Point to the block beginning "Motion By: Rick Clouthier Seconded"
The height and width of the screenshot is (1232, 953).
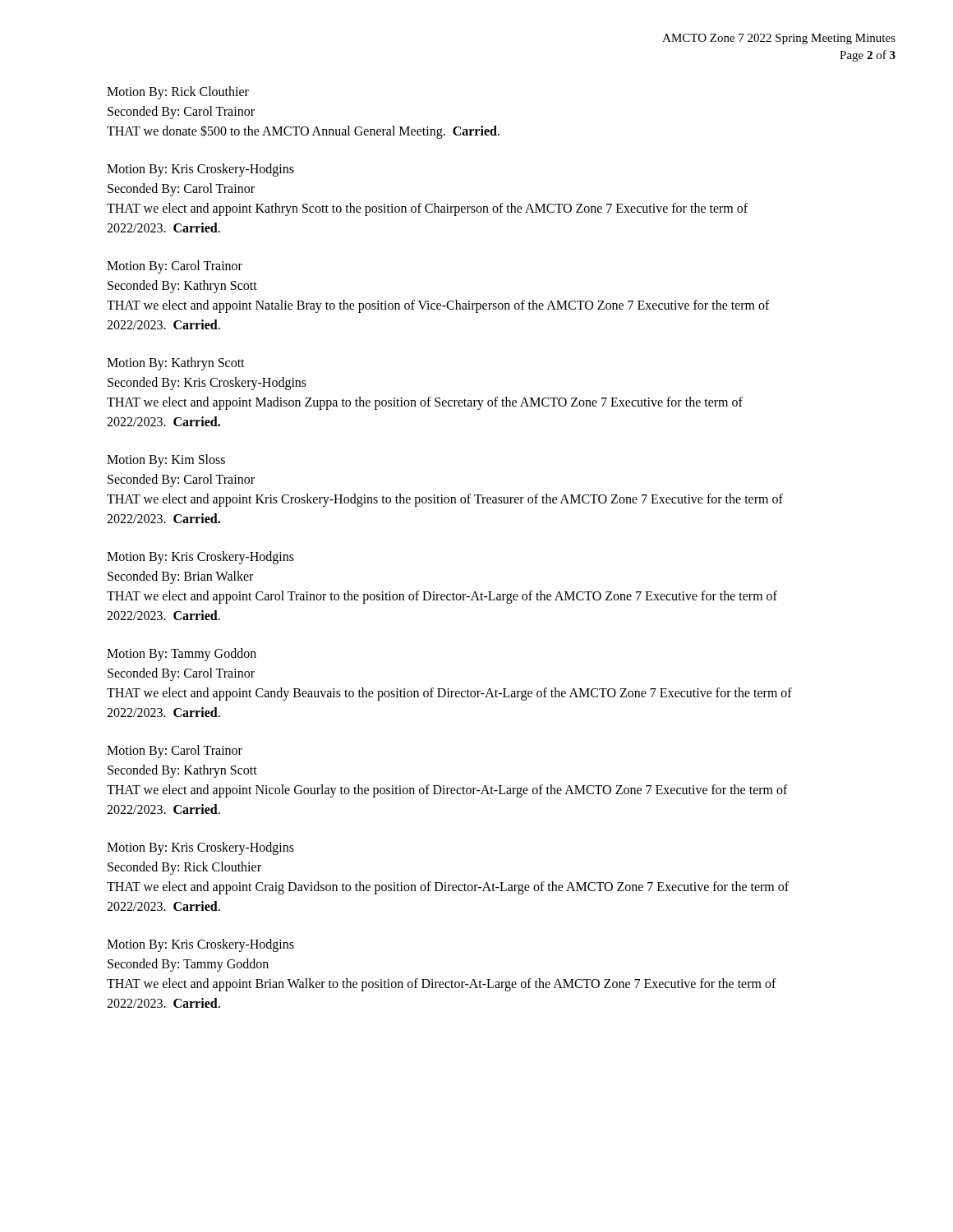(x=178, y=93)
